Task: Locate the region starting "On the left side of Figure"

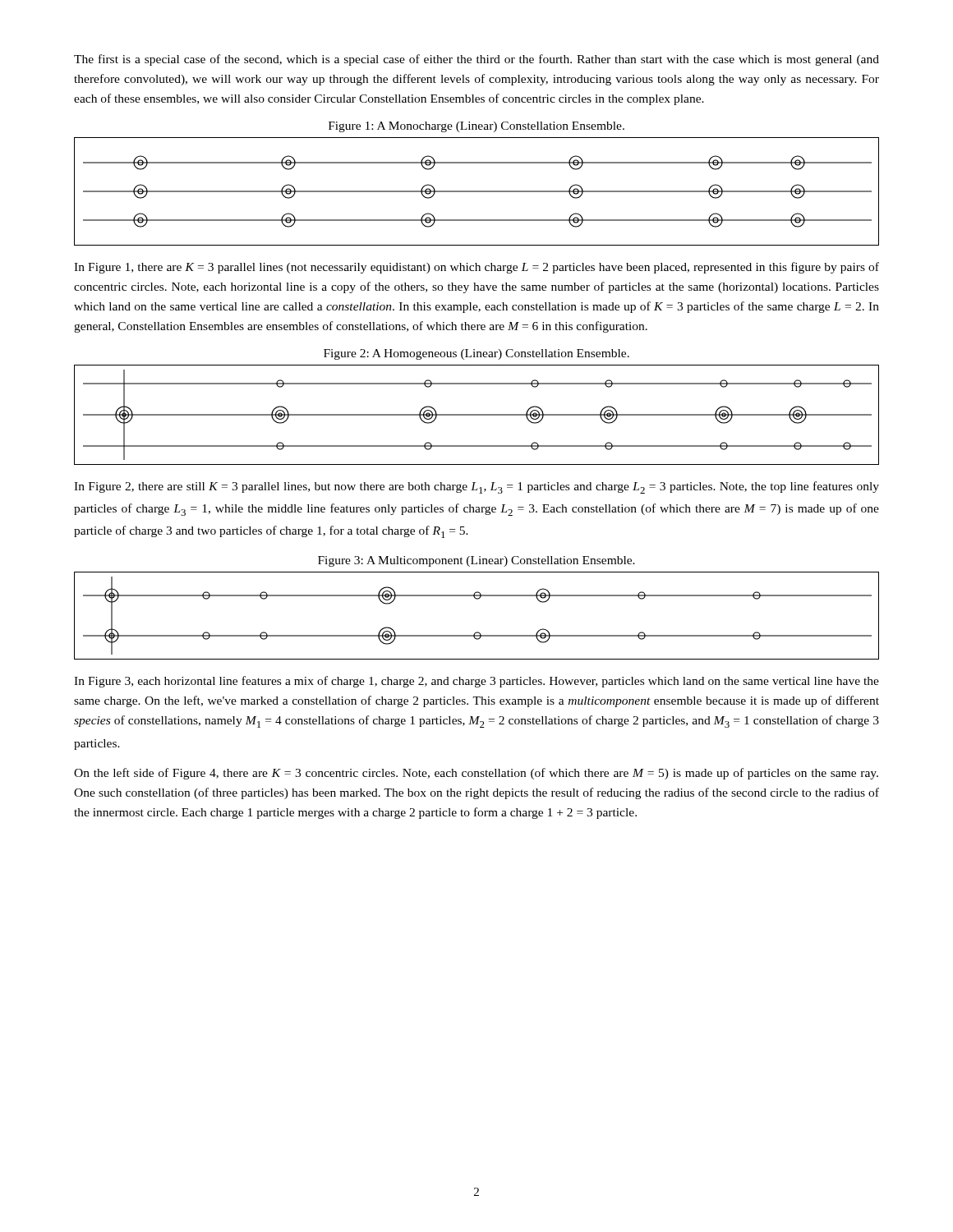Action: [x=476, y=792]
